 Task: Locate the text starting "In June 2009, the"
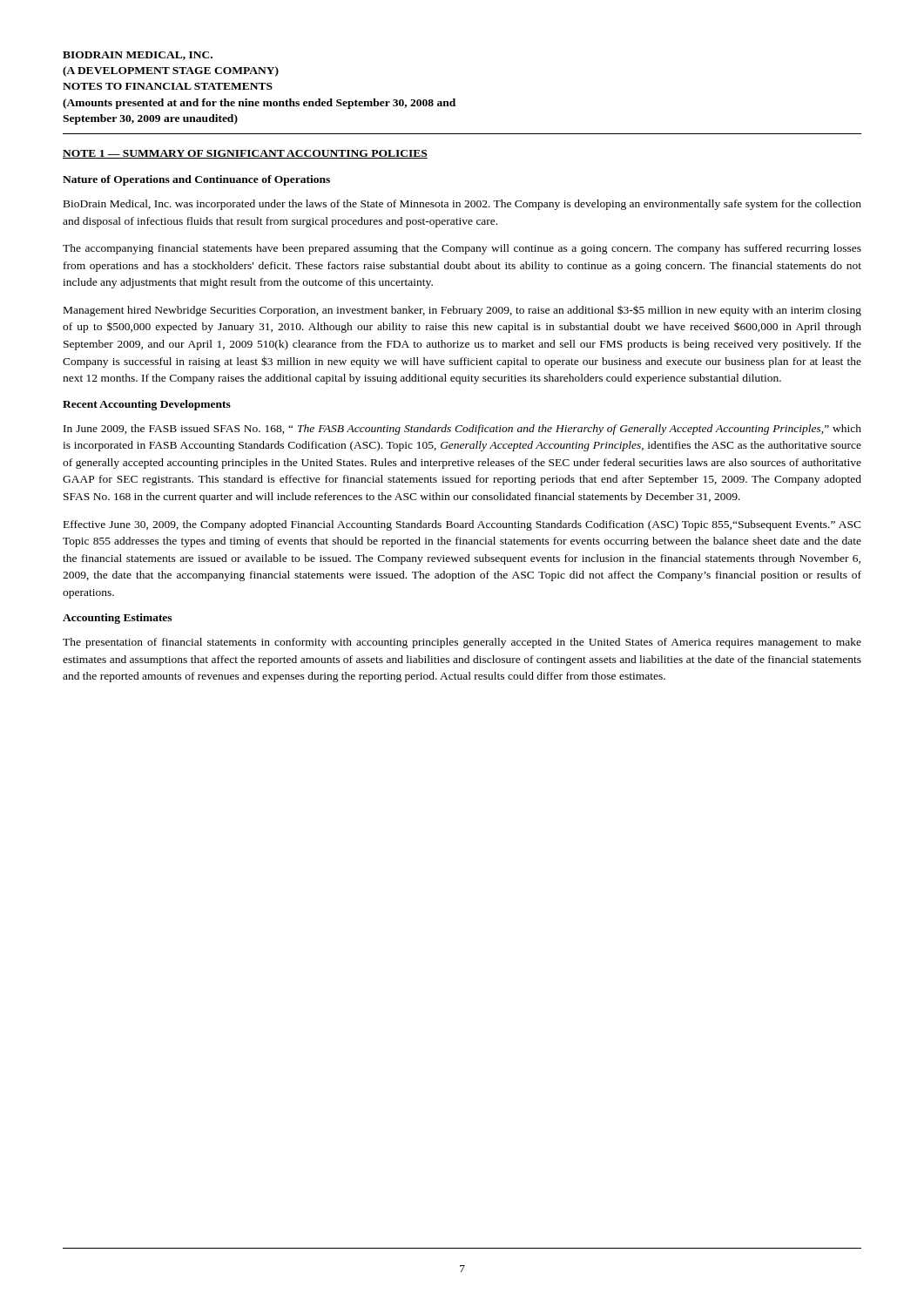pyautogui.click(x=462, y=462)
